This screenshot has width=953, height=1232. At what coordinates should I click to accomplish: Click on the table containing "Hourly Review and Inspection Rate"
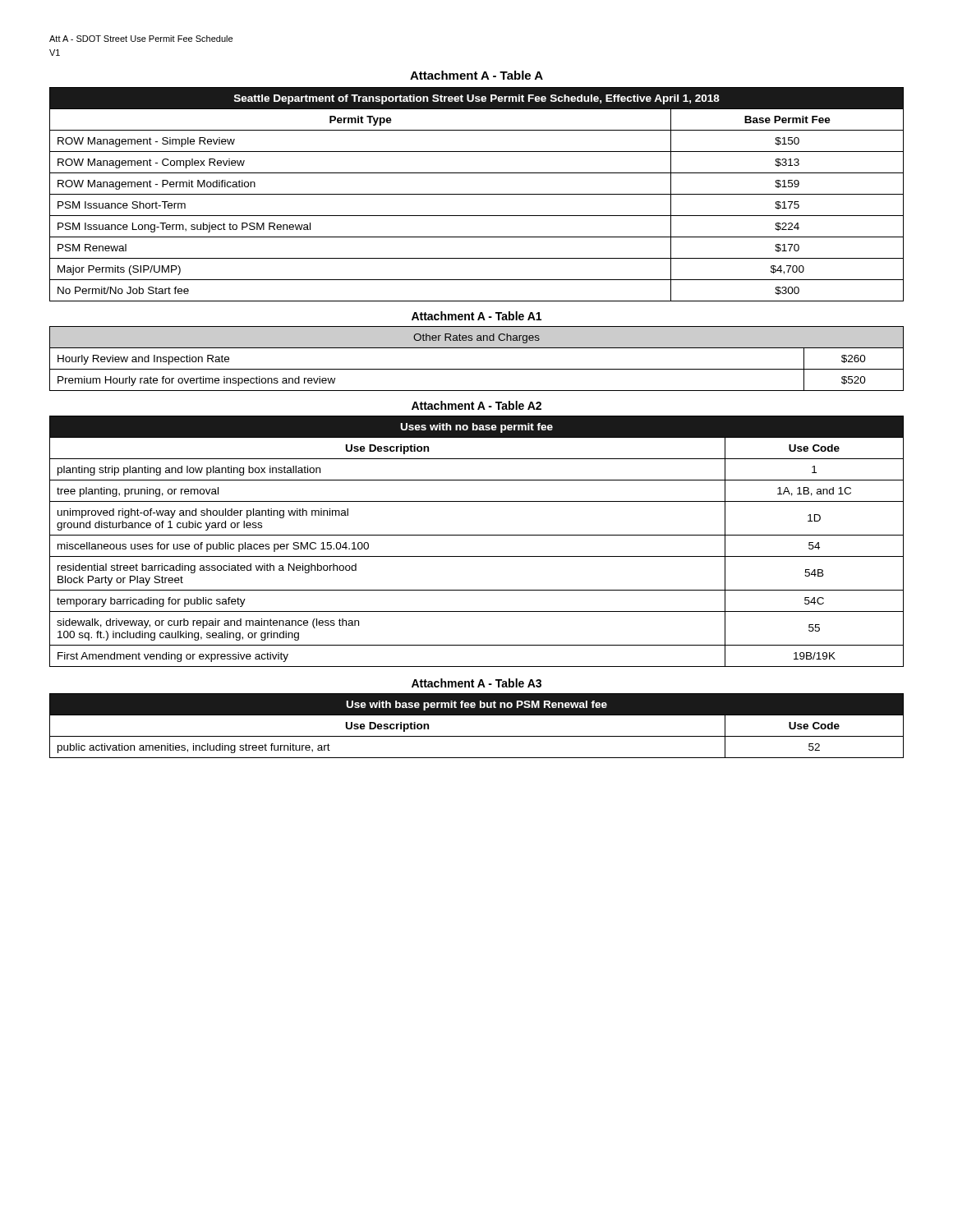(476, 358)
